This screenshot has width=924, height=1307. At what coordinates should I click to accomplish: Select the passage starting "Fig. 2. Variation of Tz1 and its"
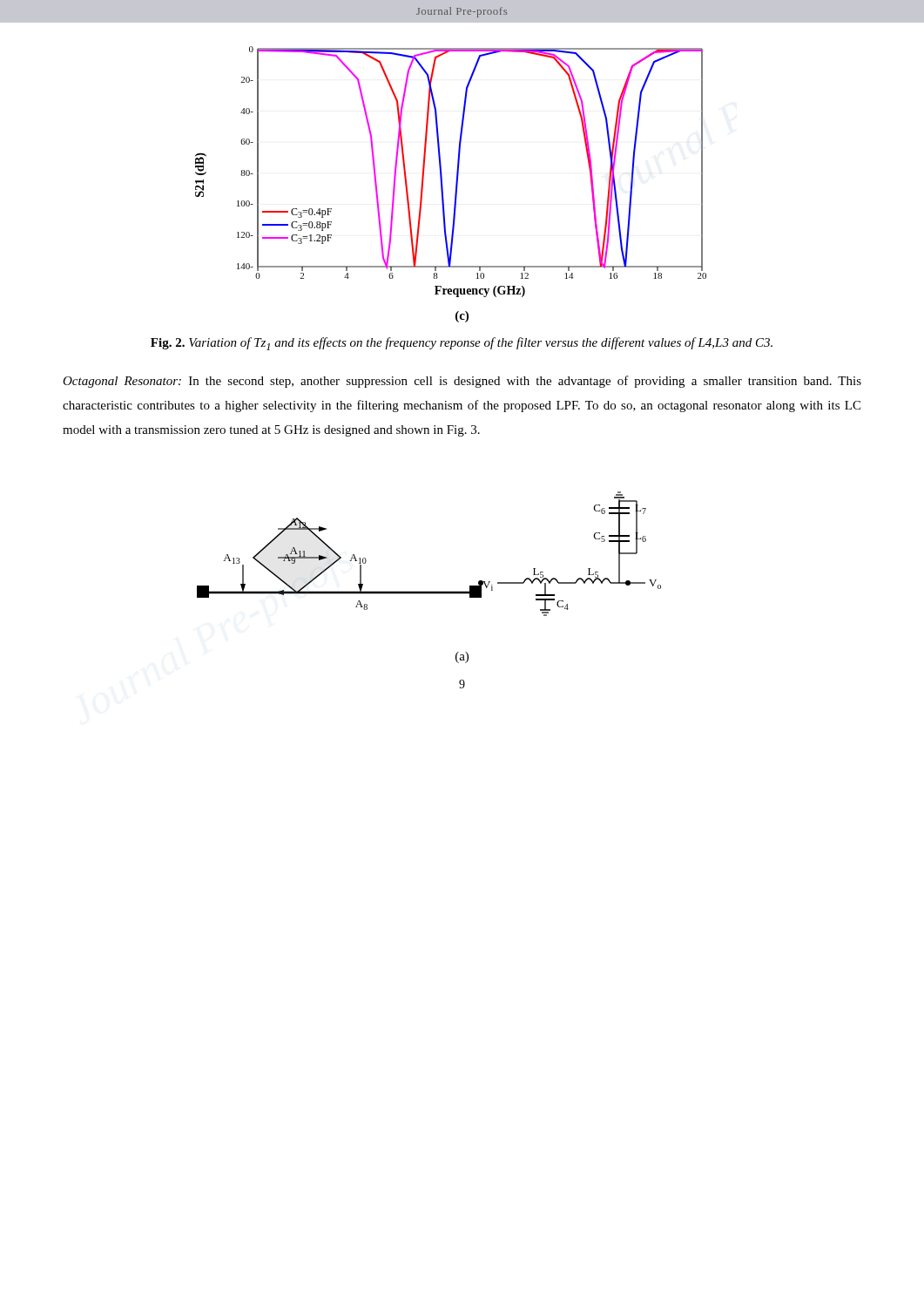(x=462, y=344)
